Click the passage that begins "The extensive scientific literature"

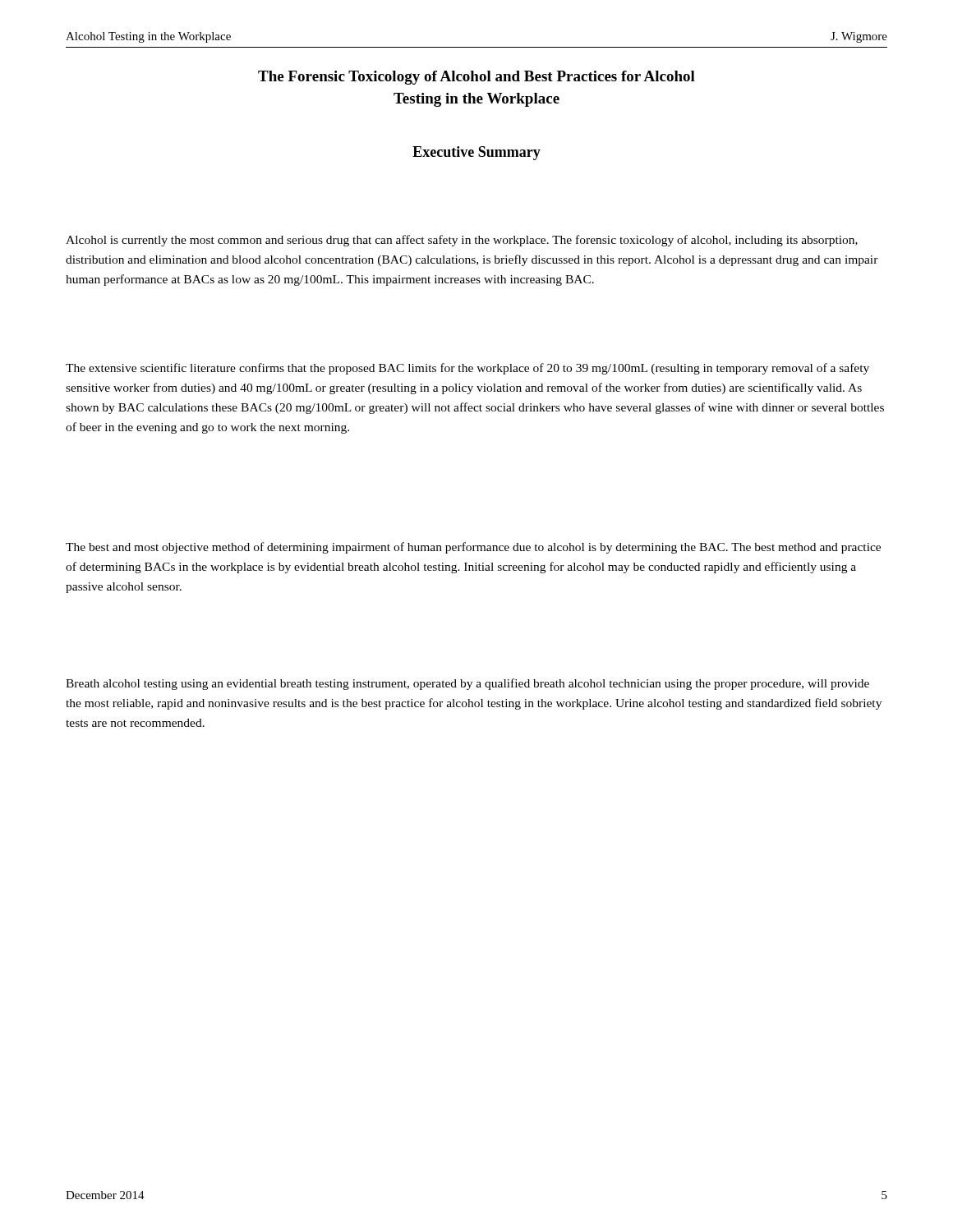click(x=475, y=397)
